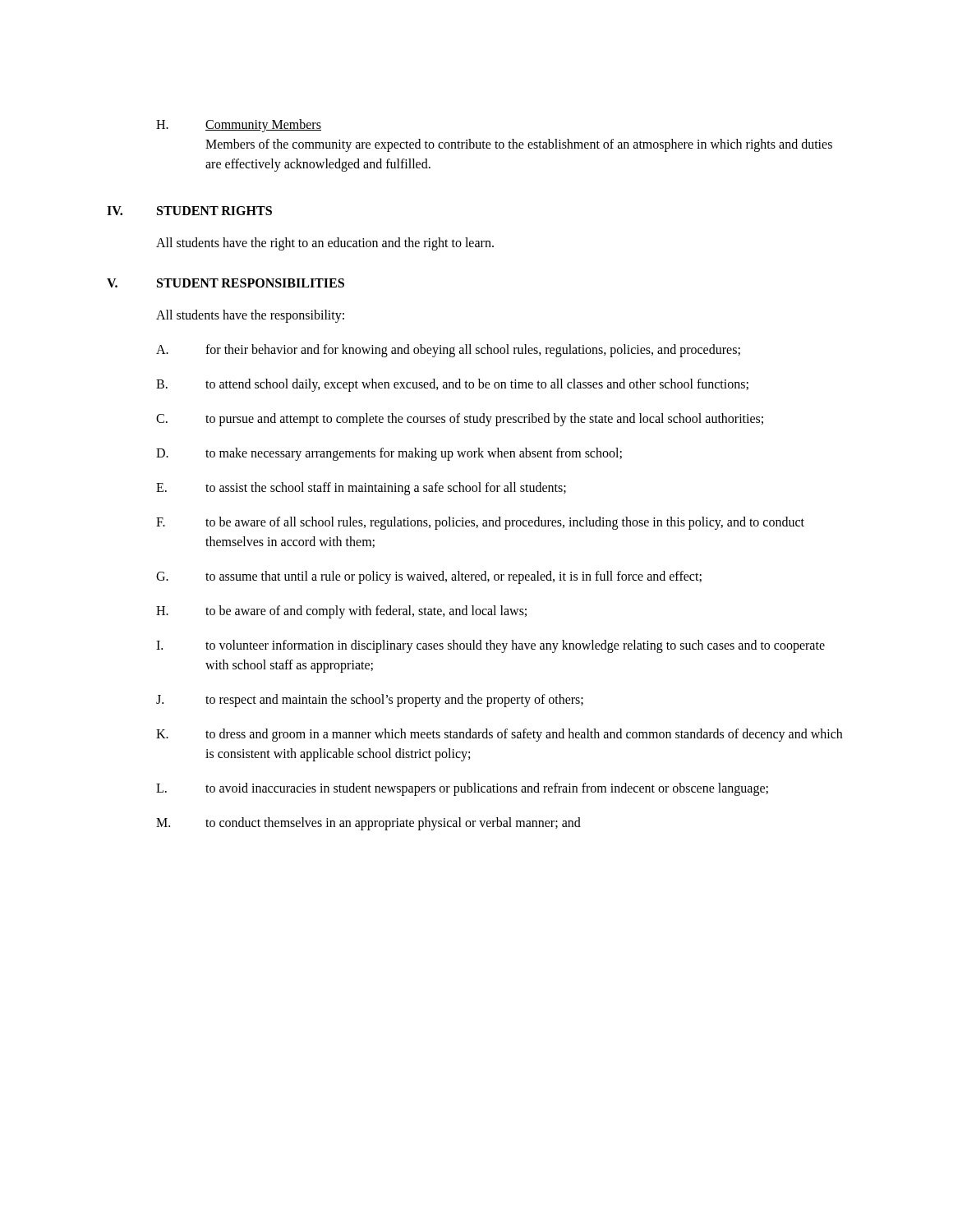
Task: Select the text starting "C. to pursue and"
Action: [x=501, y=419]
